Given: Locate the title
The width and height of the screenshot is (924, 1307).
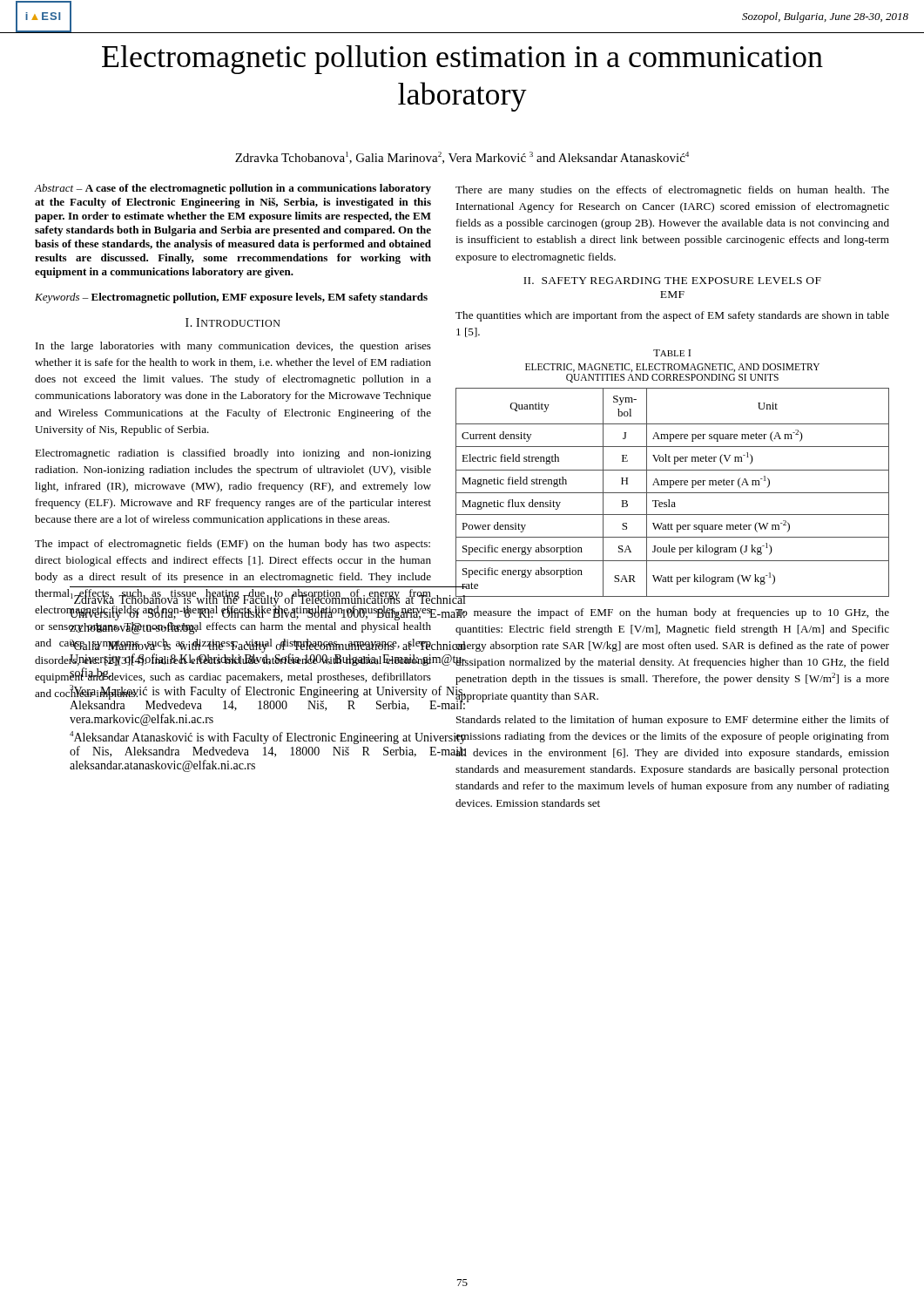Looking at the screenshot, I should [462, 76].
